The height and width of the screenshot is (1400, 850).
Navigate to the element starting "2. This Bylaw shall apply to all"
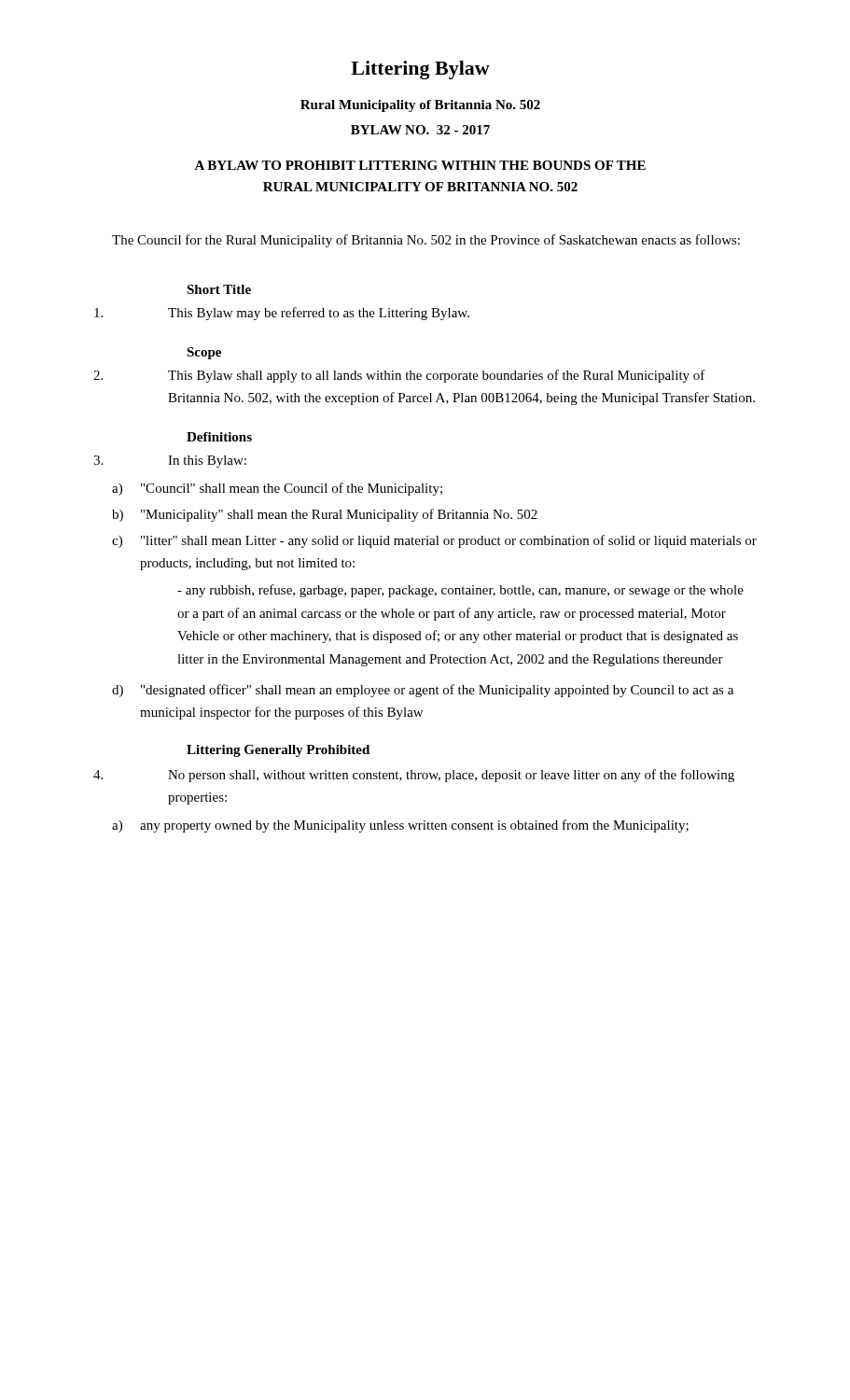click(420, 386)
